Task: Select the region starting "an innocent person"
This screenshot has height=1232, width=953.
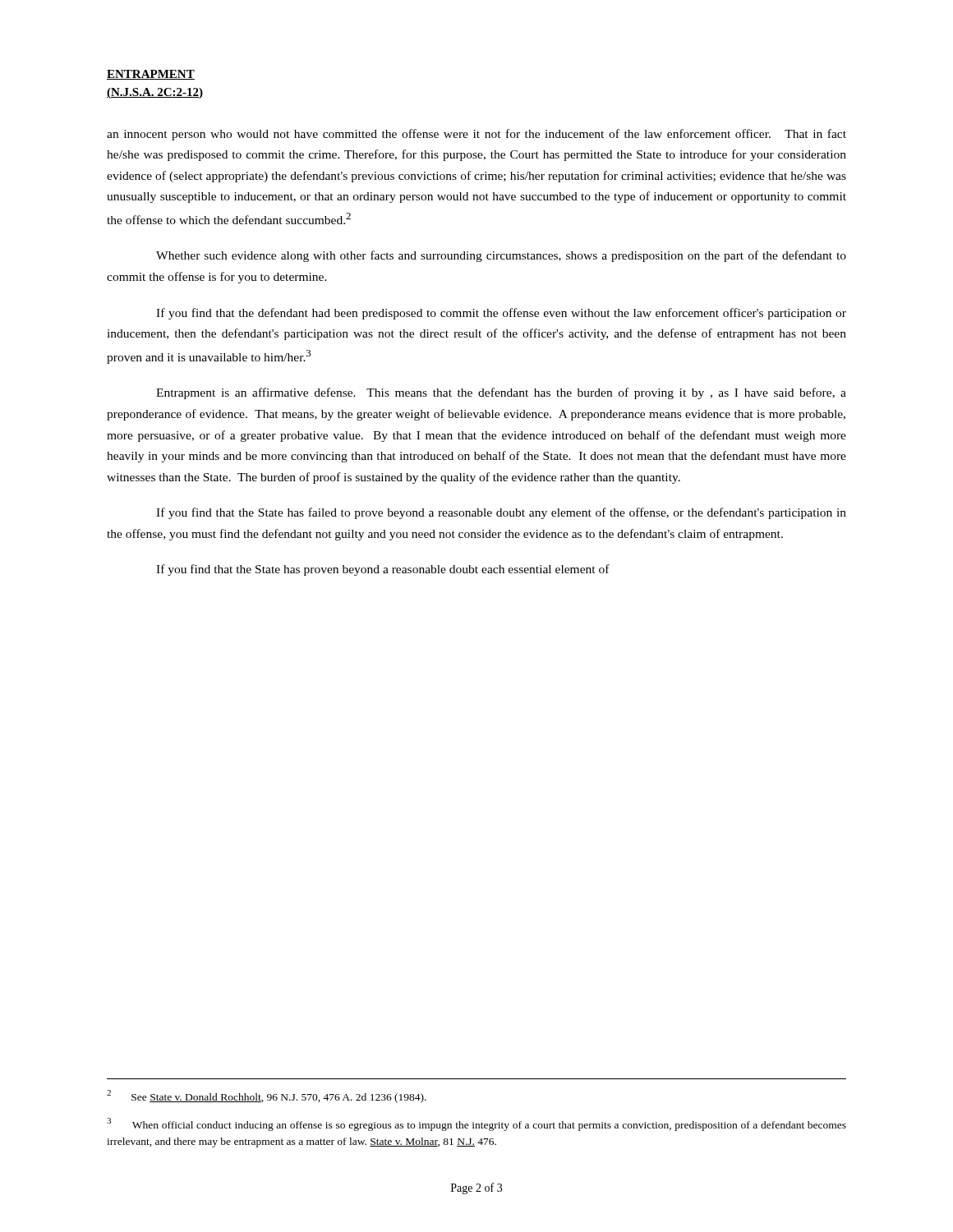Action: coord(476,176)
